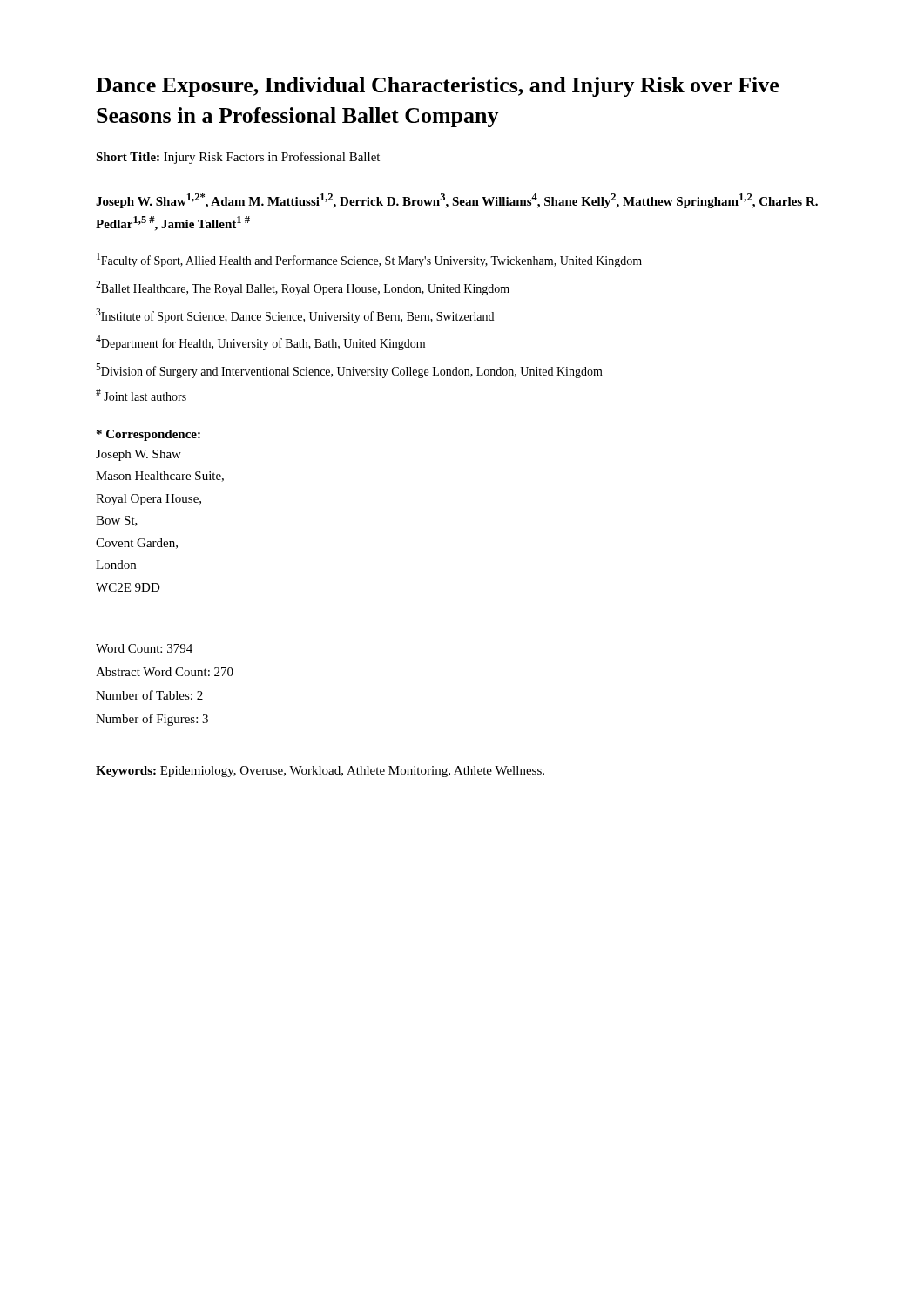Find "Joseph W. Shaw" on this page
Image resolution: width=924 pixels, height=1307 pixels.
pos(138,454)
